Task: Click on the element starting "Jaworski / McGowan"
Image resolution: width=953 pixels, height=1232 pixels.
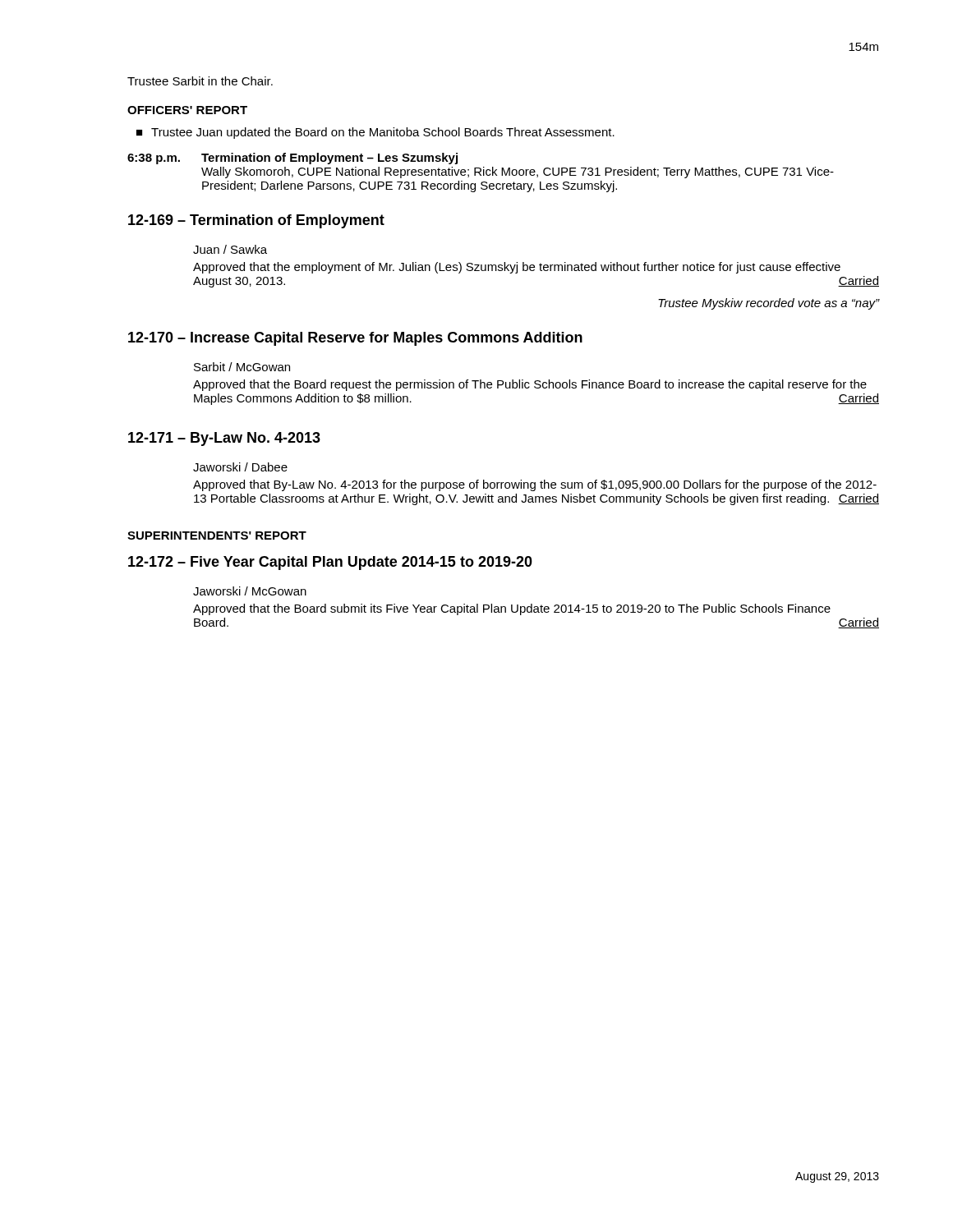Action: tap(250, 591)
